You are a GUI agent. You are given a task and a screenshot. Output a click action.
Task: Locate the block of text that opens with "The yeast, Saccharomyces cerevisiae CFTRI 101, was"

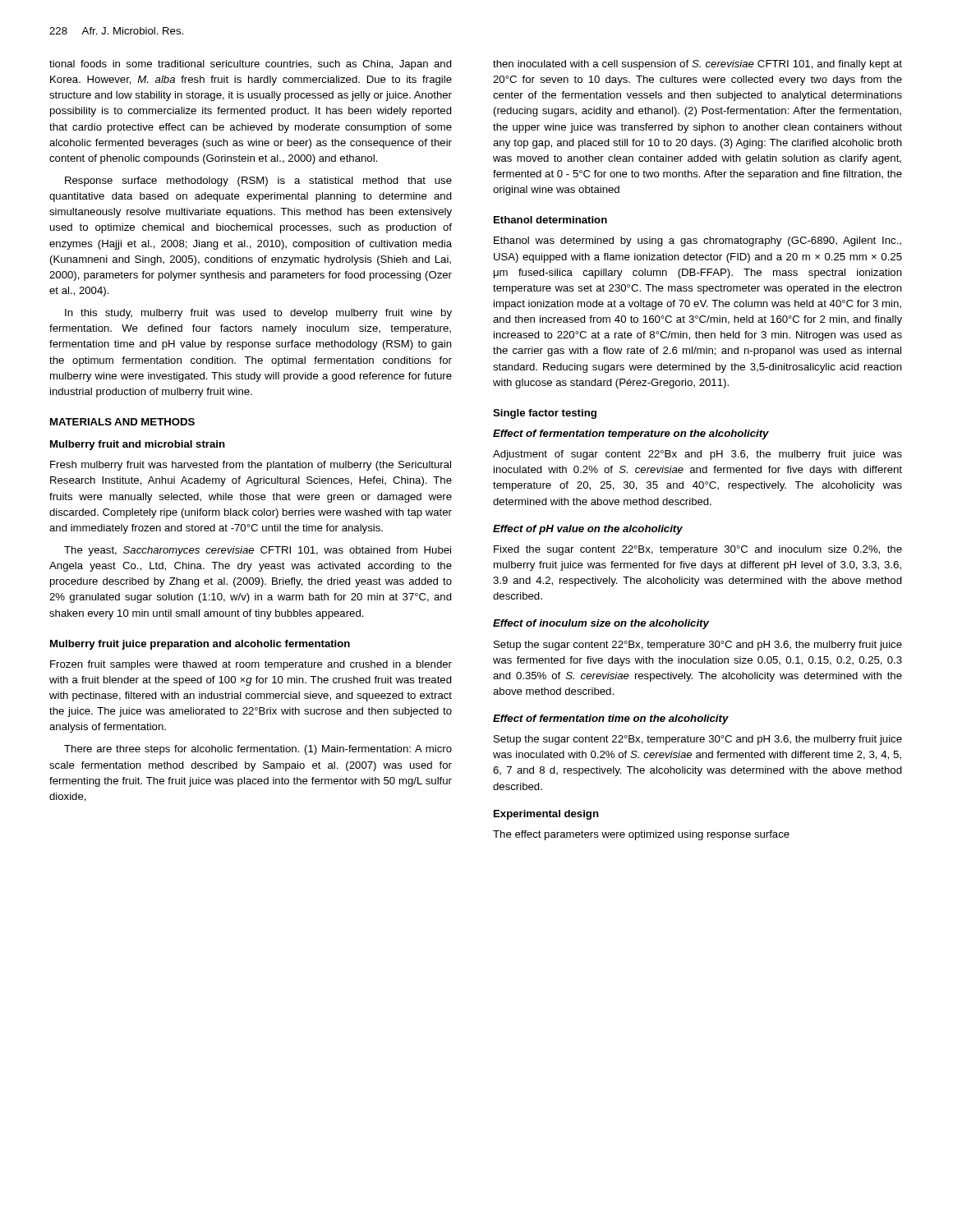(251, 581)
